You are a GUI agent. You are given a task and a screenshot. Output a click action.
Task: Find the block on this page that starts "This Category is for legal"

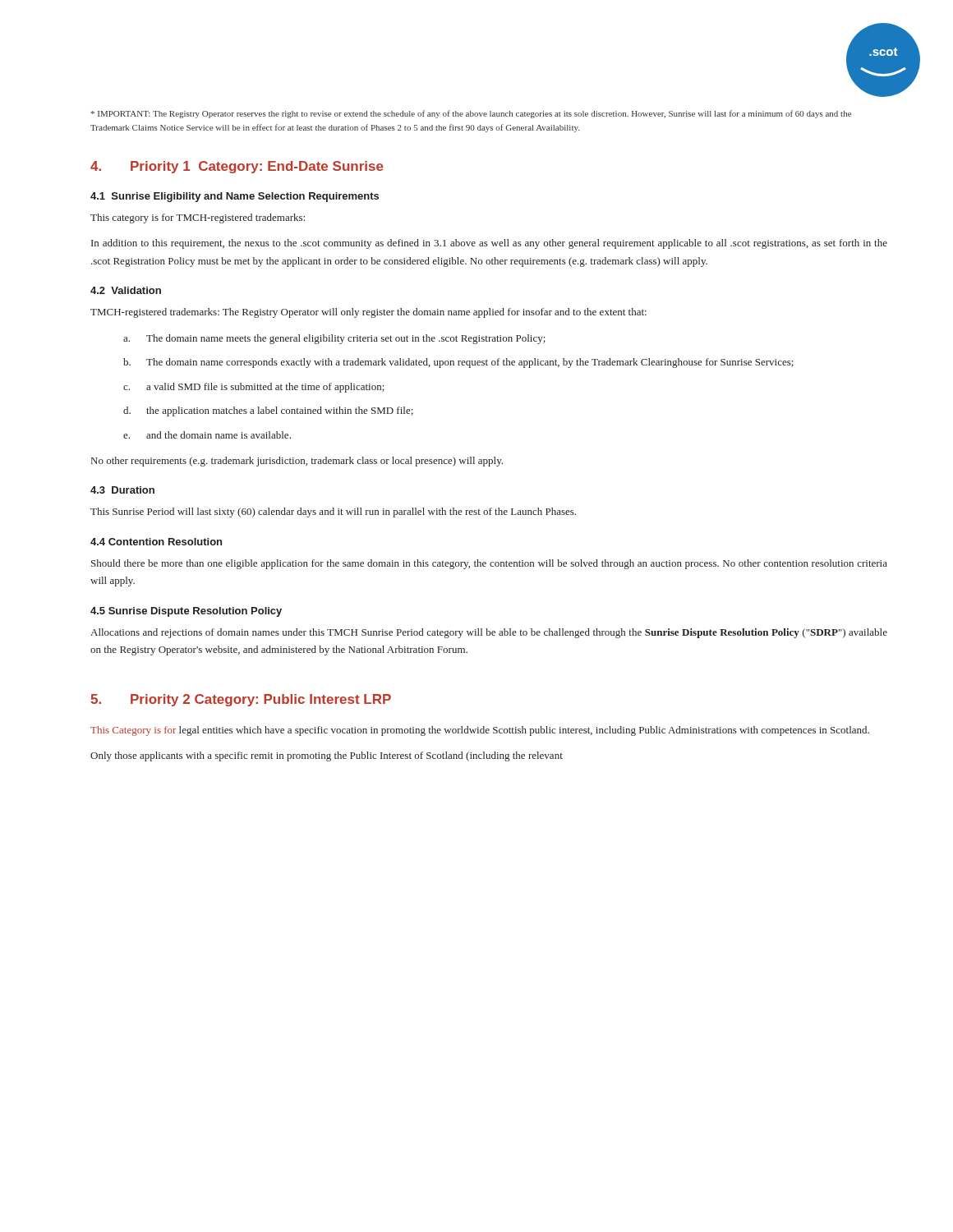click(x=480, y=729)
